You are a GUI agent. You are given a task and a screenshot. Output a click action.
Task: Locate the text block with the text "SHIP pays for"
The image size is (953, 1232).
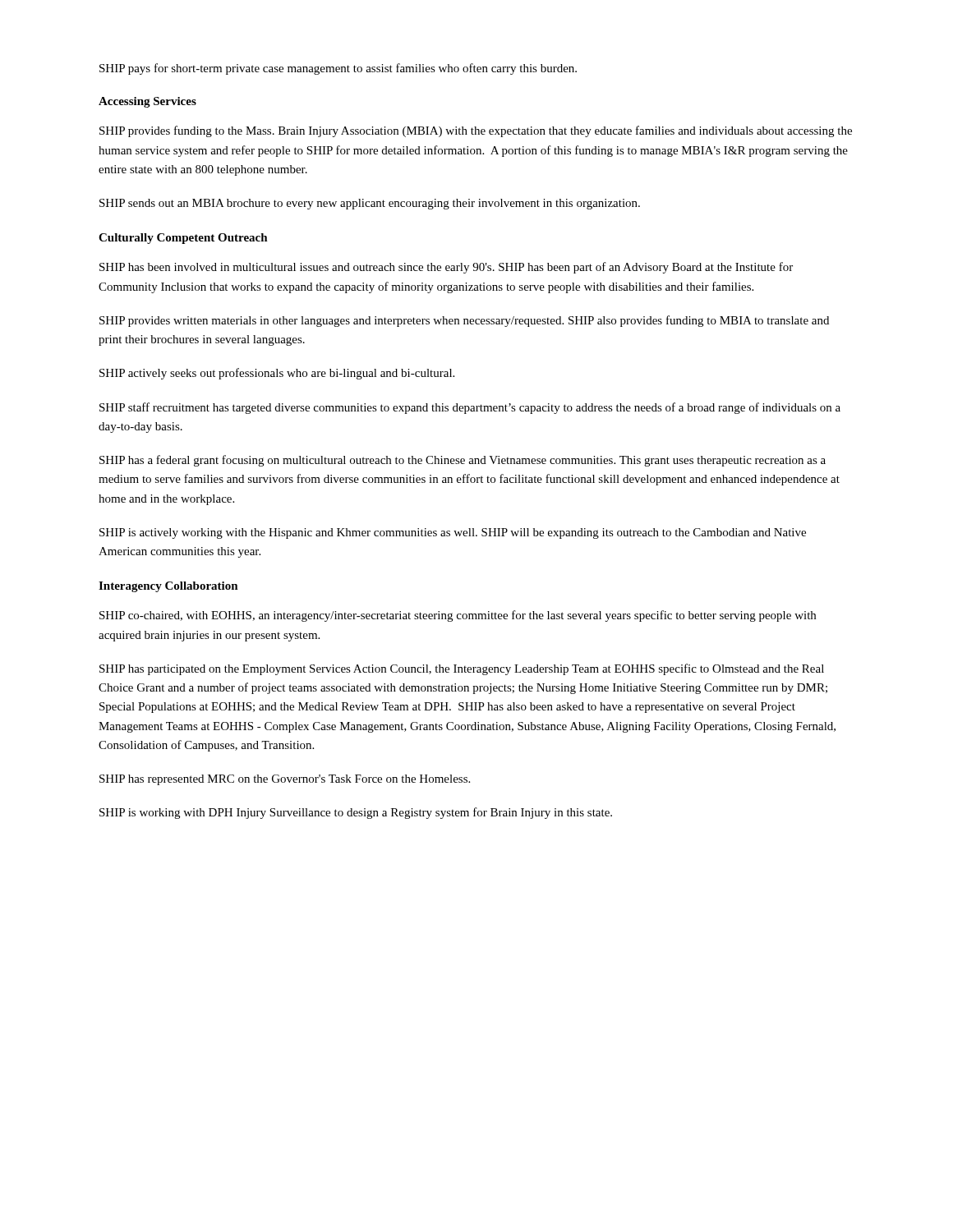pos(338,68)
